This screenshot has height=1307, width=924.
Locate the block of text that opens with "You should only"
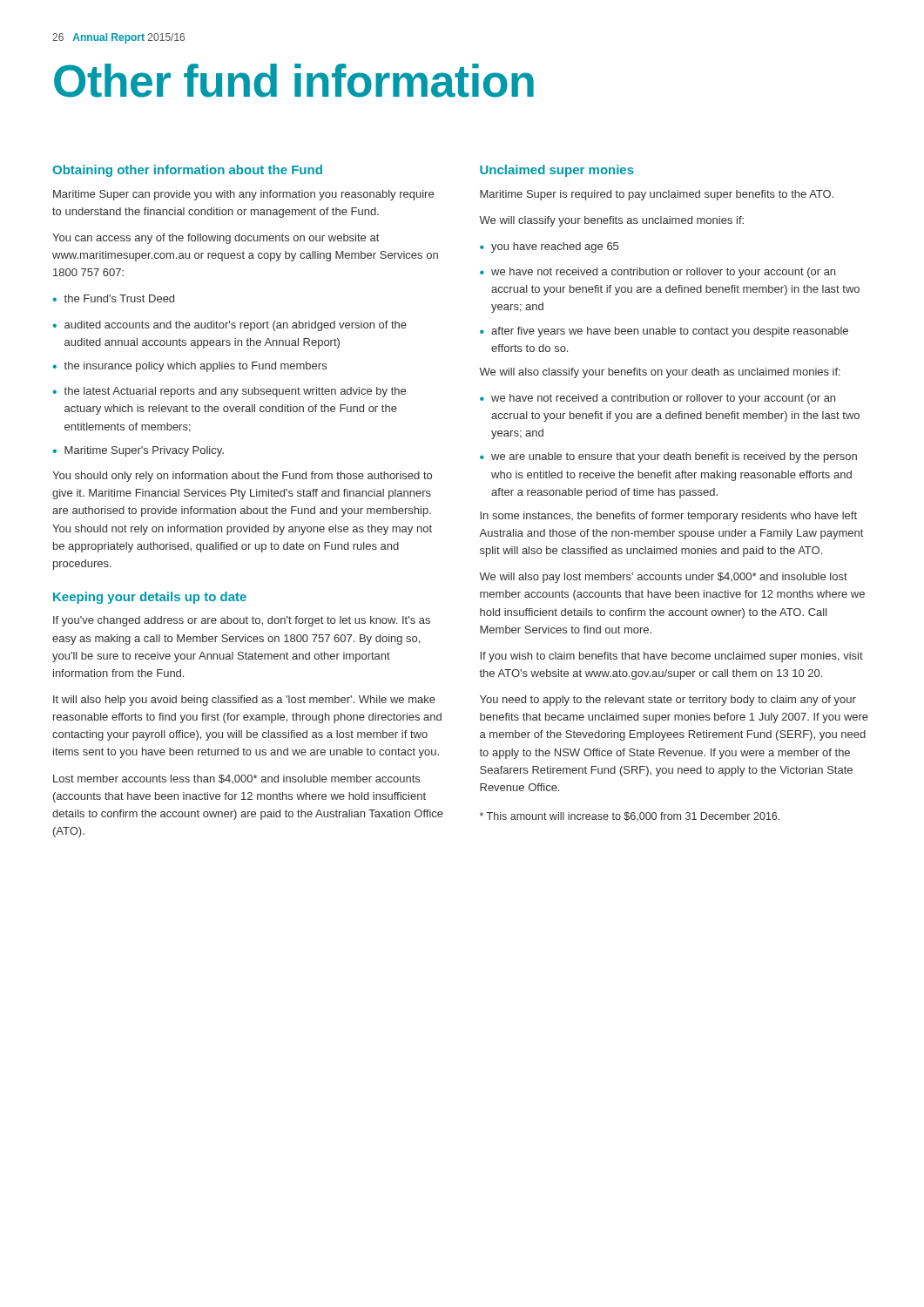[x=242, y=519]
